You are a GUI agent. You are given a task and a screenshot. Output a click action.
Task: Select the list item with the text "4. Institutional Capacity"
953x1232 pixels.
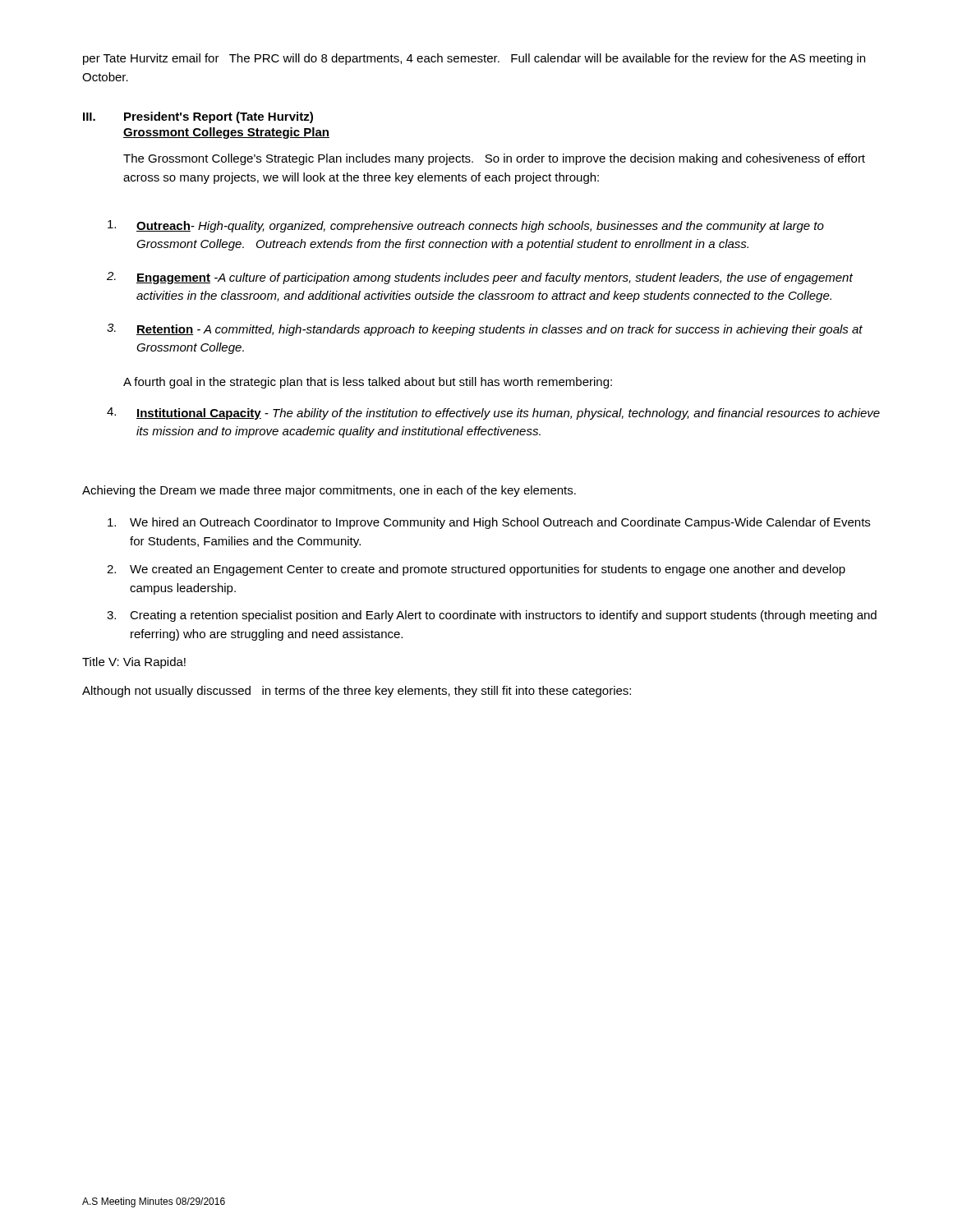point(497,422)
